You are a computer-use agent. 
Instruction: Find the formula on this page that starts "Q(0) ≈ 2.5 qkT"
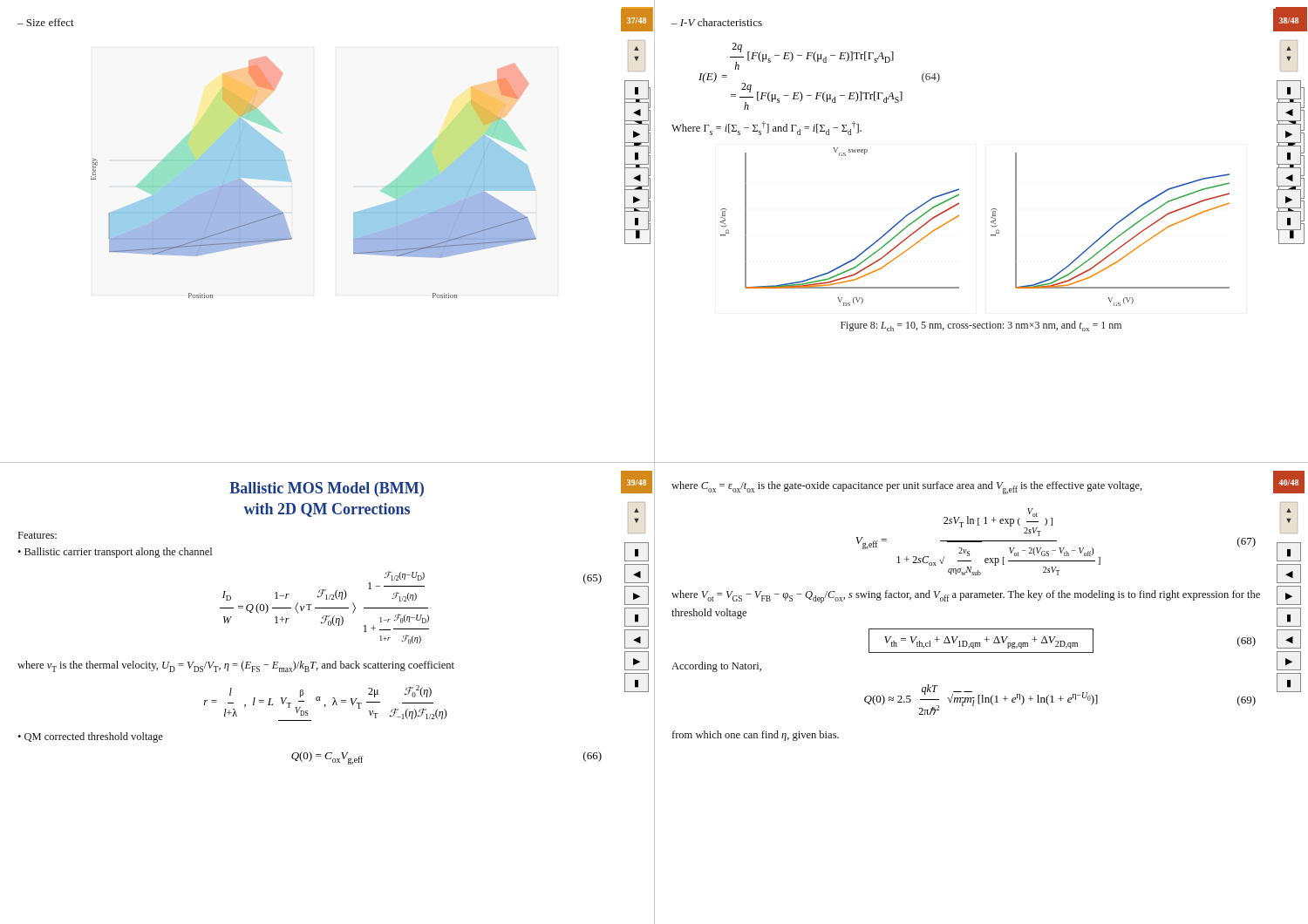pos(1060,700)
